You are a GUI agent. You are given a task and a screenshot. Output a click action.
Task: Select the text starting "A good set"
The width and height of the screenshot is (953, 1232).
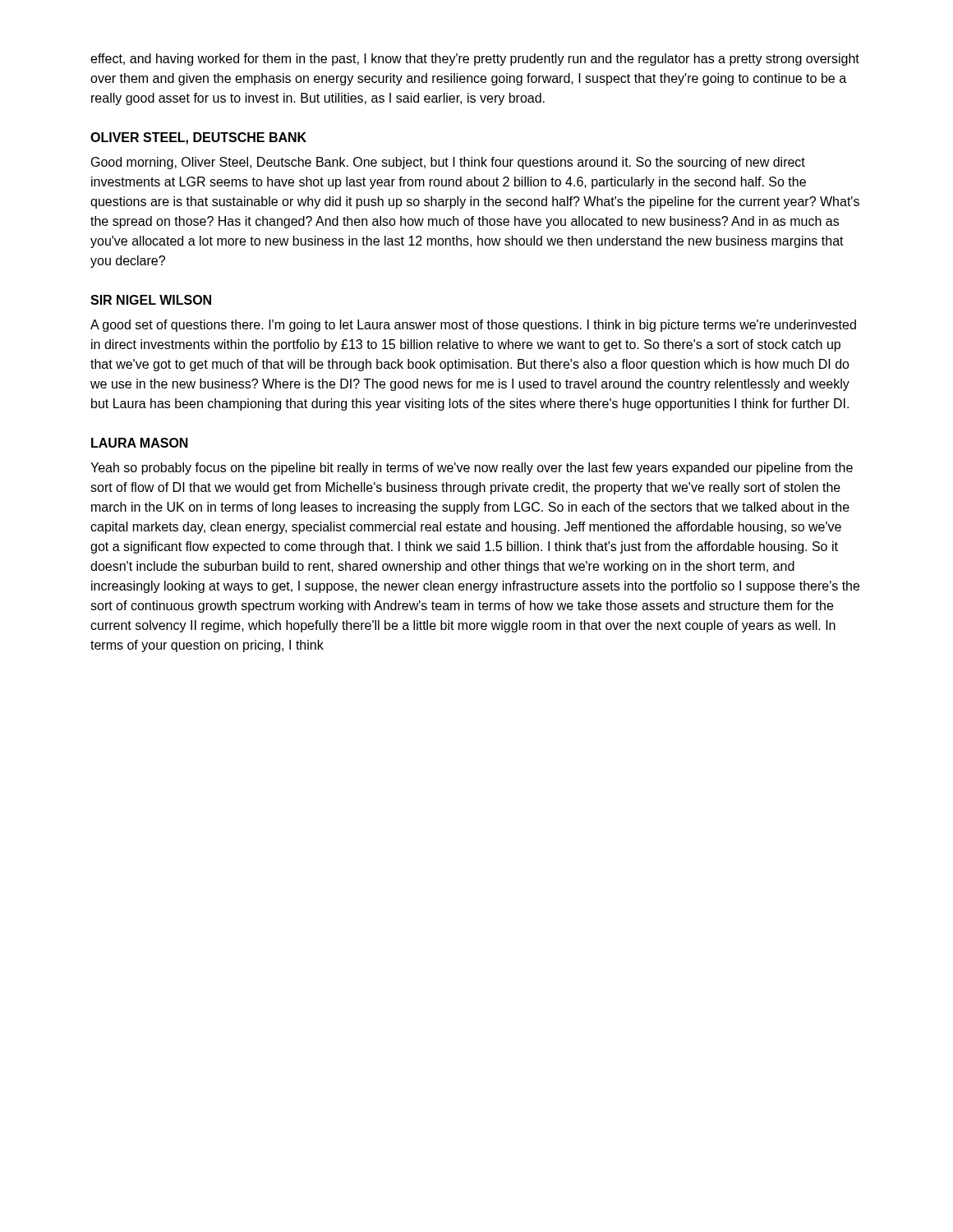pos(474,364)
